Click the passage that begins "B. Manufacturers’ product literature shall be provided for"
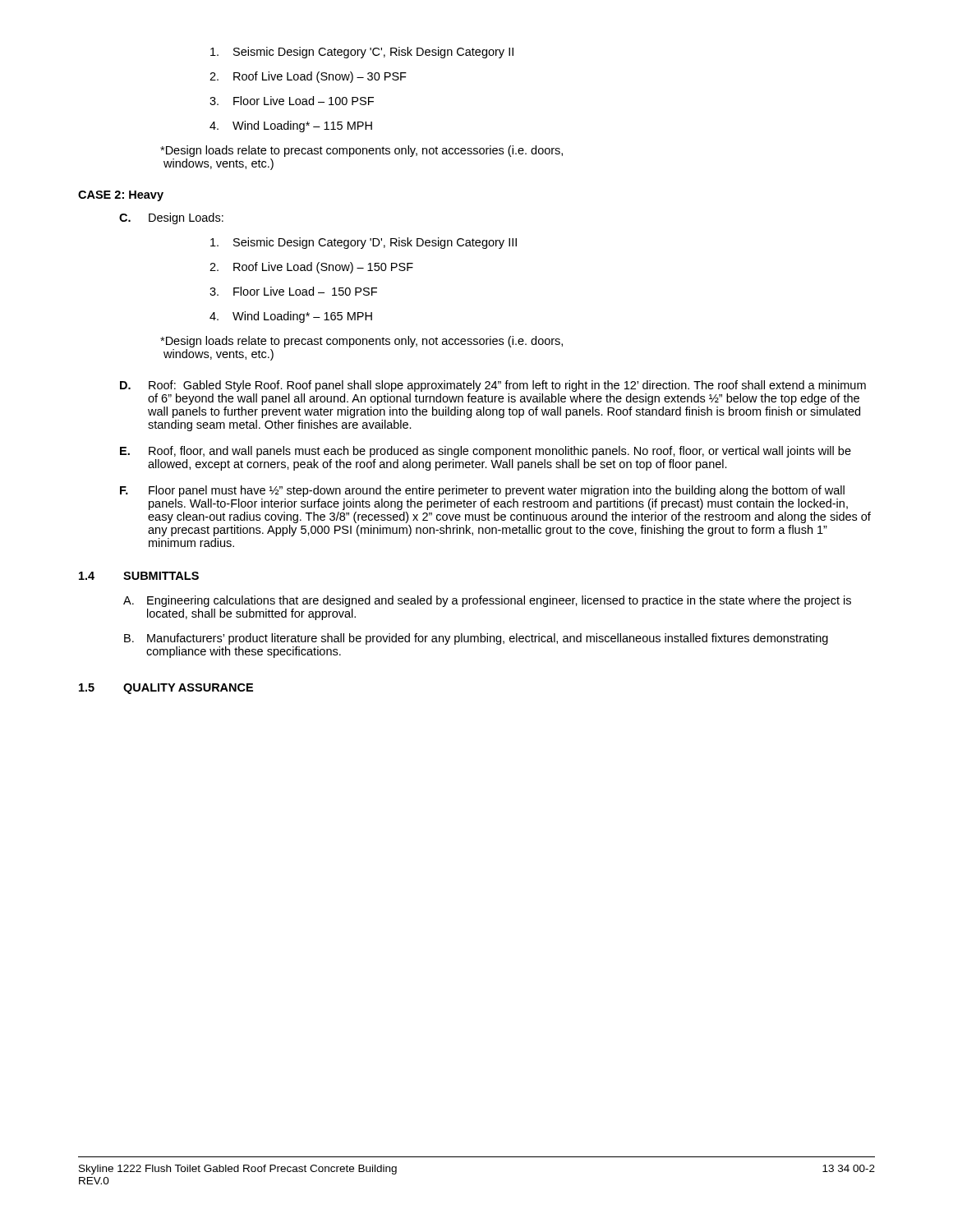 click(499, 645)
